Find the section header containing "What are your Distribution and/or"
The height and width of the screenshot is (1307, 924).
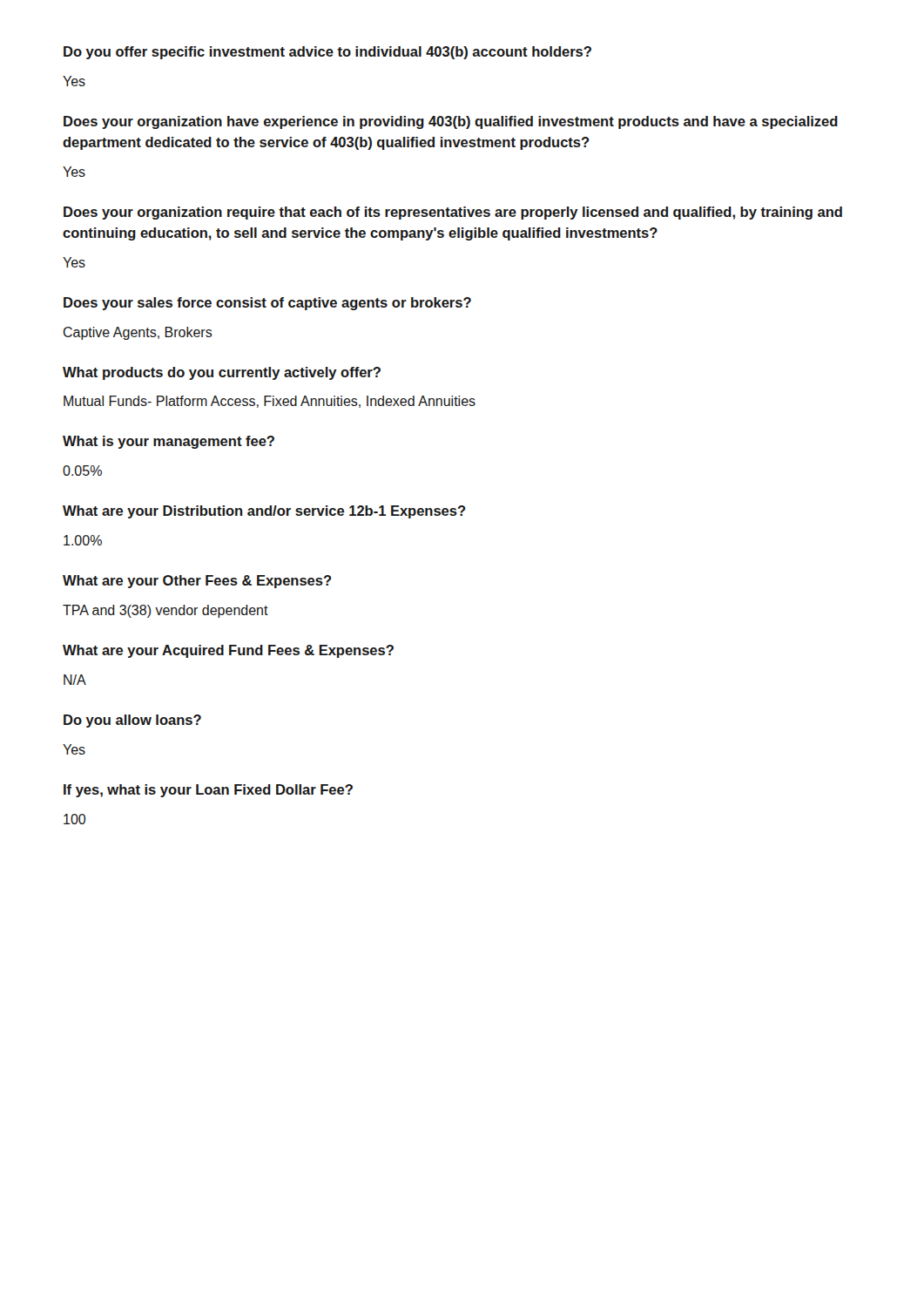pos(264,511)
